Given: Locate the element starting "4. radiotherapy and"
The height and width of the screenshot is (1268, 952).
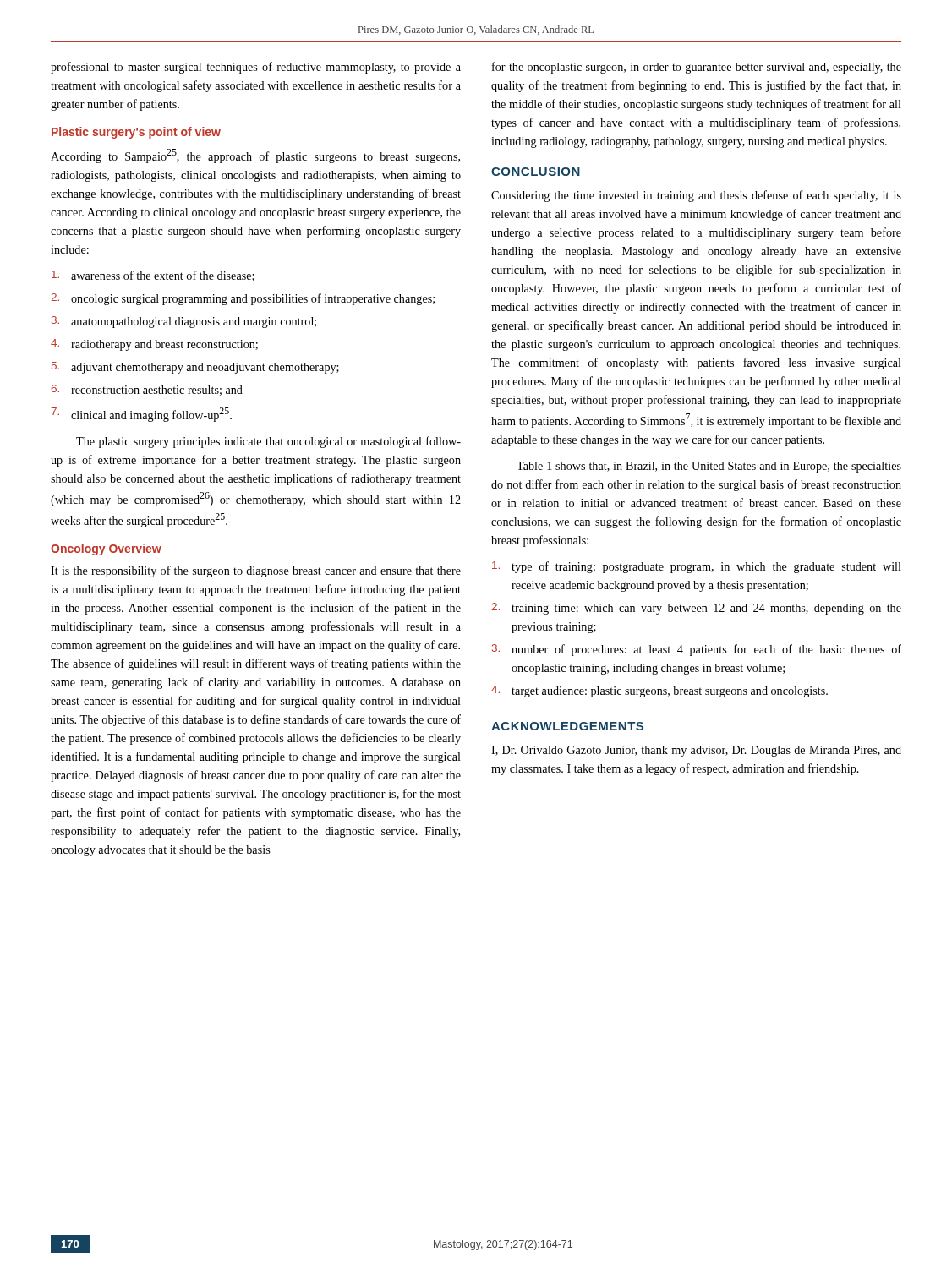Looking at the screenshot, I should [155, 343].
